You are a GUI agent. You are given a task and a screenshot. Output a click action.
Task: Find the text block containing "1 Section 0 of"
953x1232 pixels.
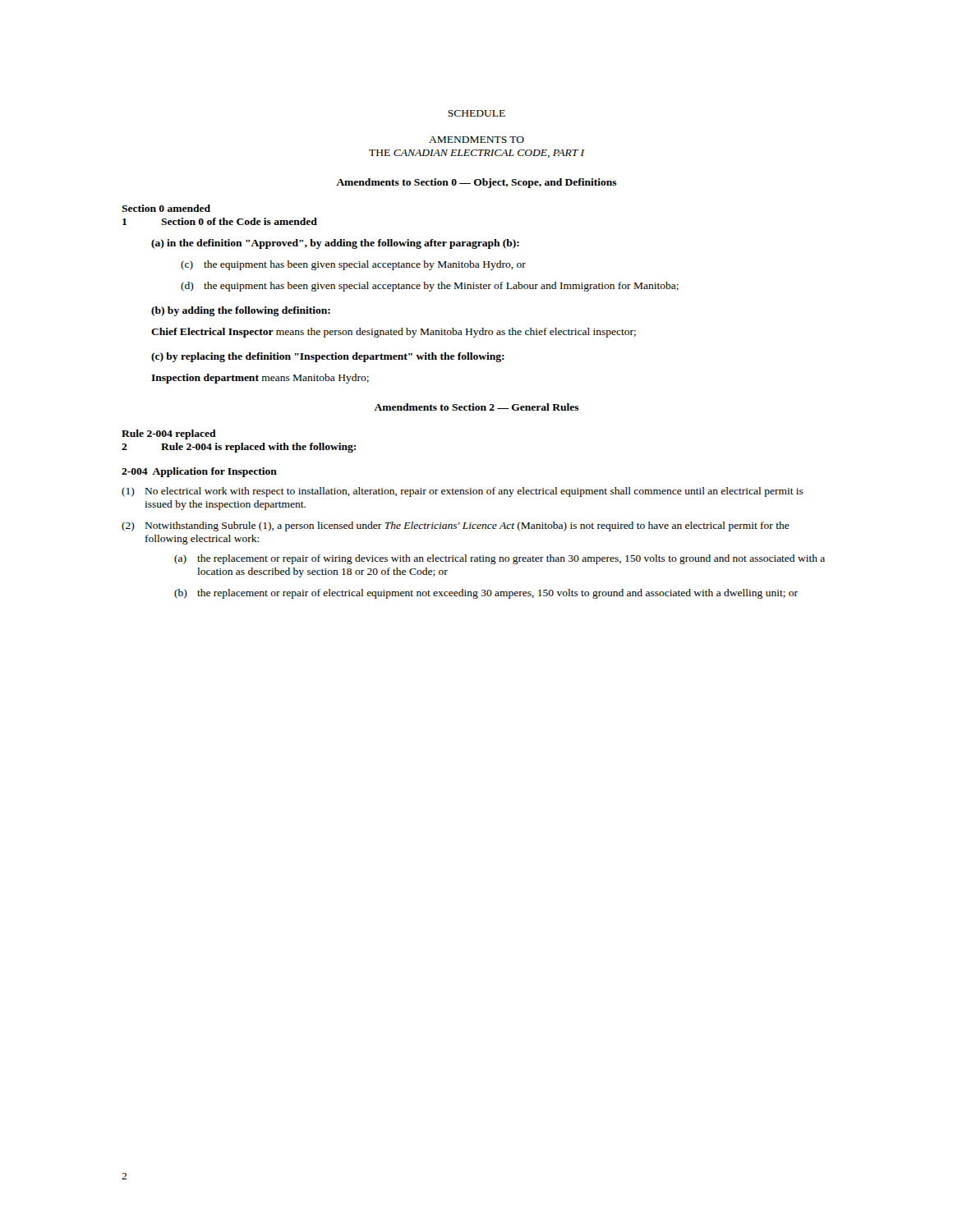coord(219,222)
